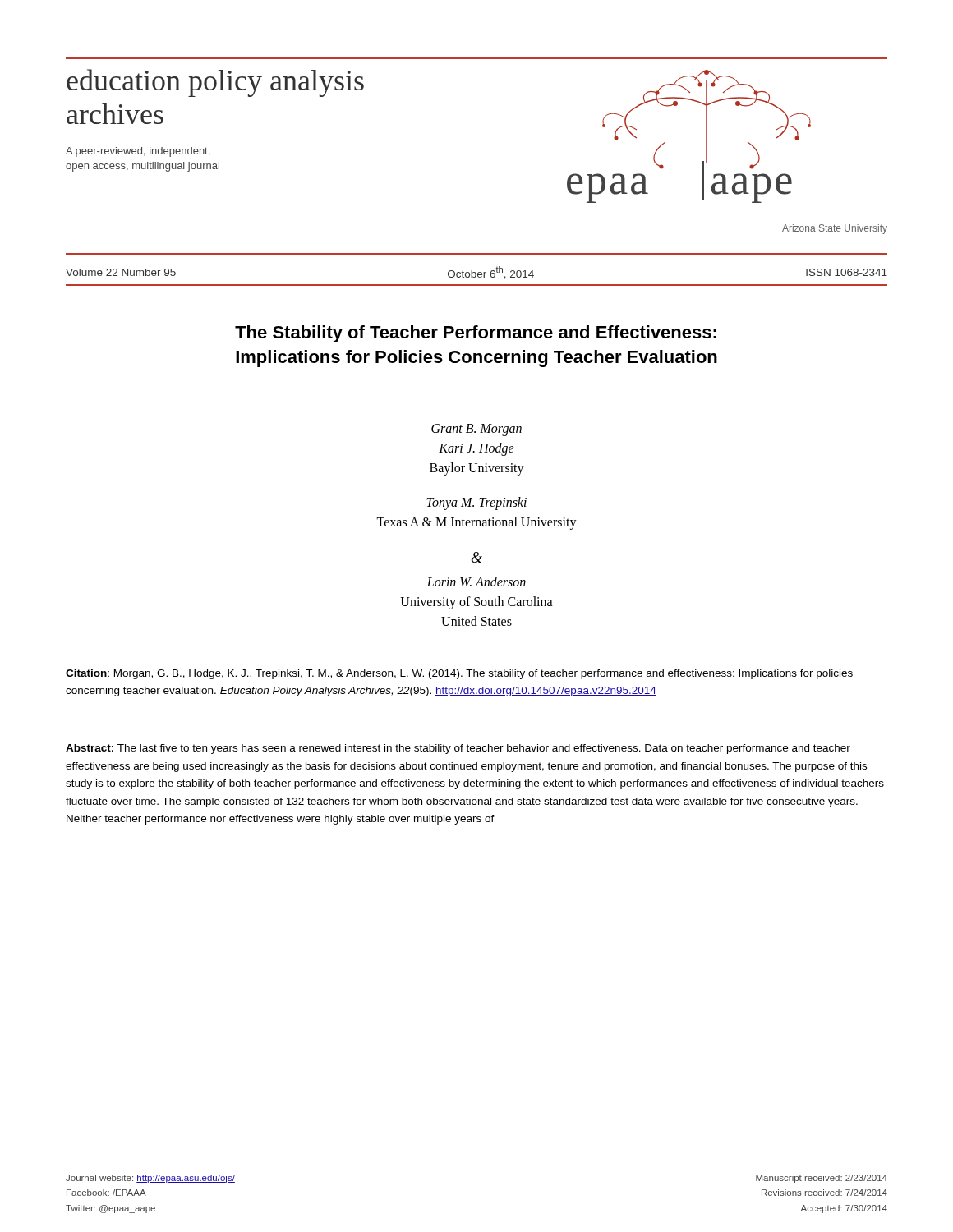Navigate to the text starting "Lorin W. Anderson University of South Carolina United"
This screenshot has width=953, height=1232.
(476, 602)
